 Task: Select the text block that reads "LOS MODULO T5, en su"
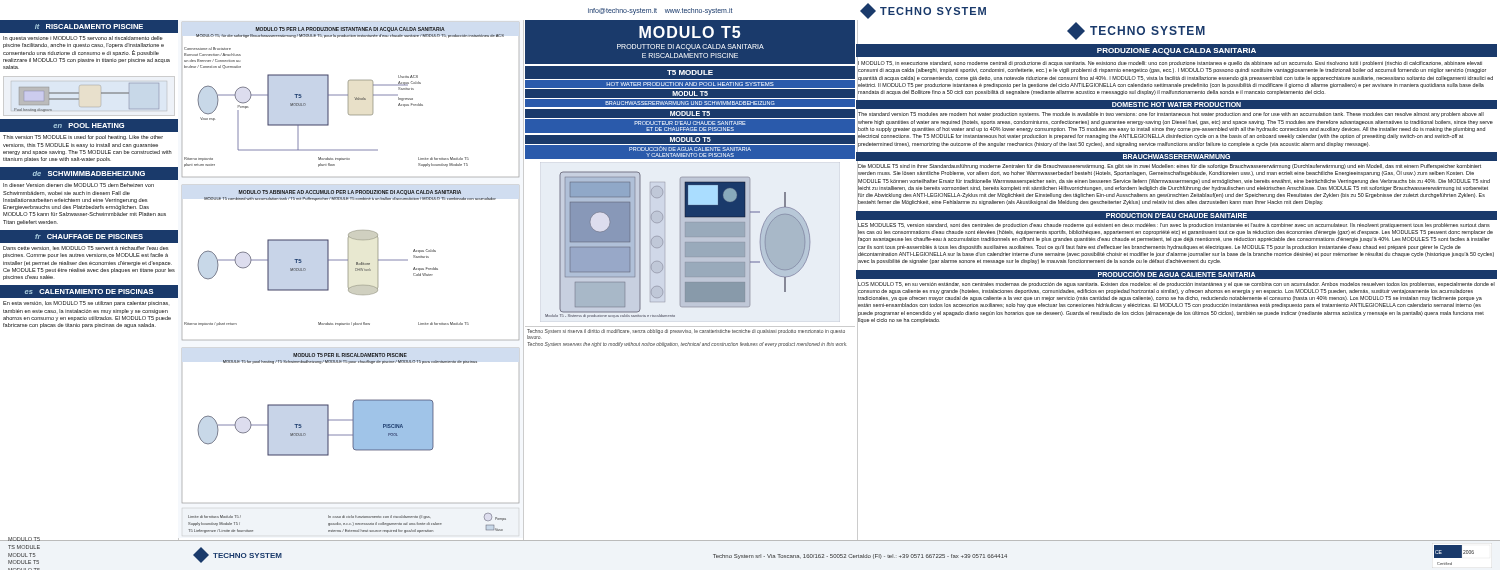[x=1176, y=302]
